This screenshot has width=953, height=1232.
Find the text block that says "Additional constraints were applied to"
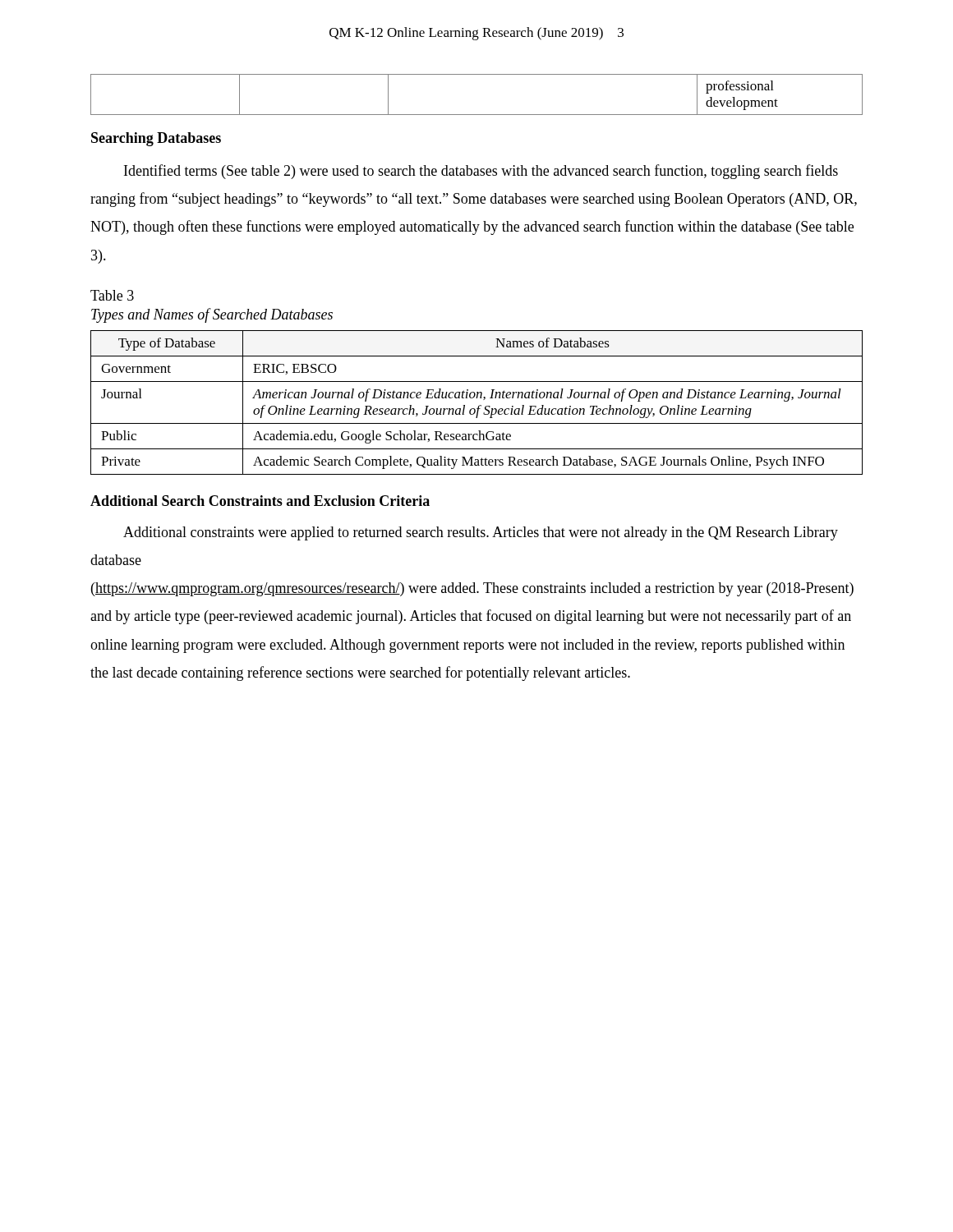point(472,602)
